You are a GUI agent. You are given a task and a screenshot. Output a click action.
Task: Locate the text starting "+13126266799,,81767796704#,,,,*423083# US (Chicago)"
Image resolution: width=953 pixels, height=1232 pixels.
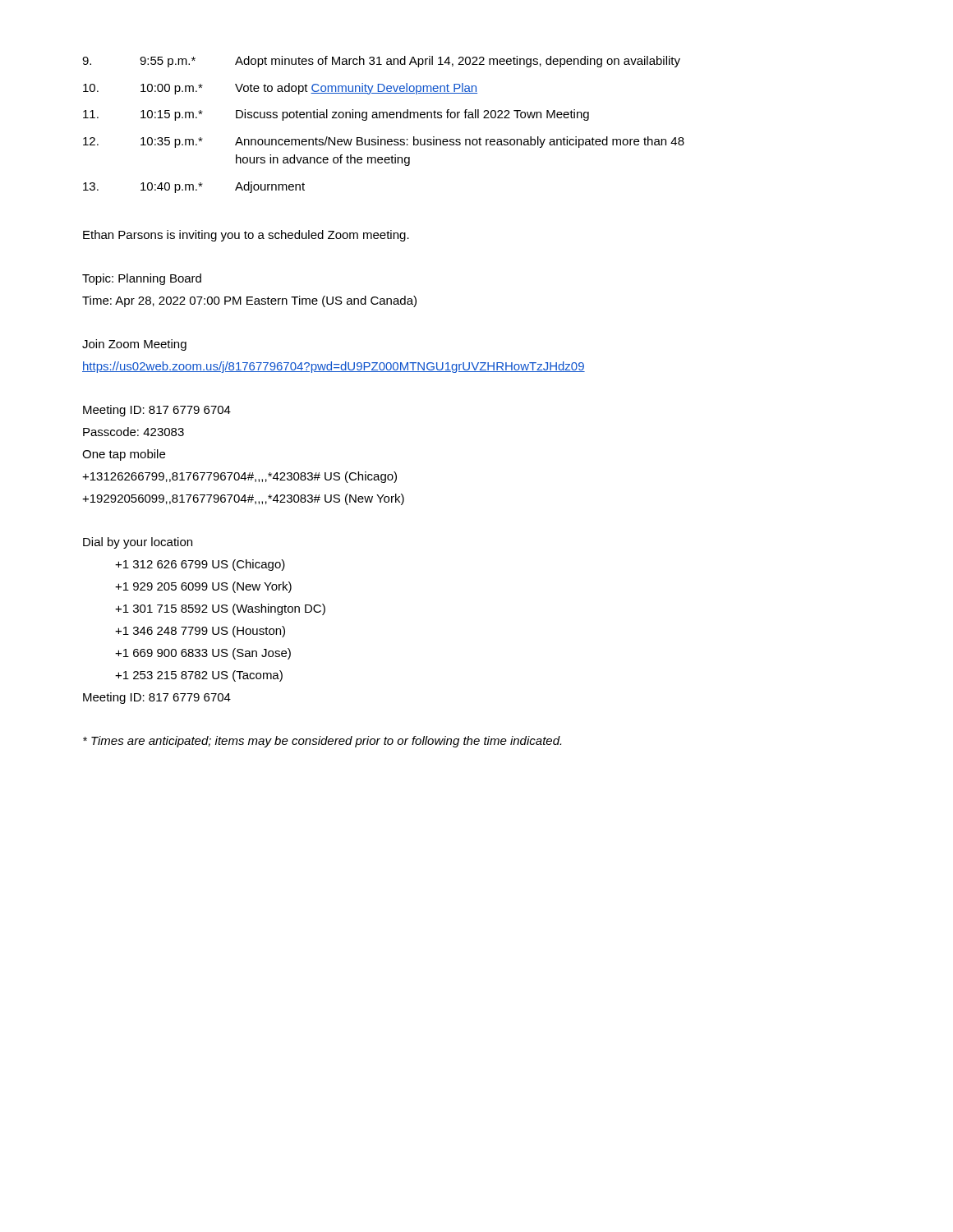tap(240, 476)
